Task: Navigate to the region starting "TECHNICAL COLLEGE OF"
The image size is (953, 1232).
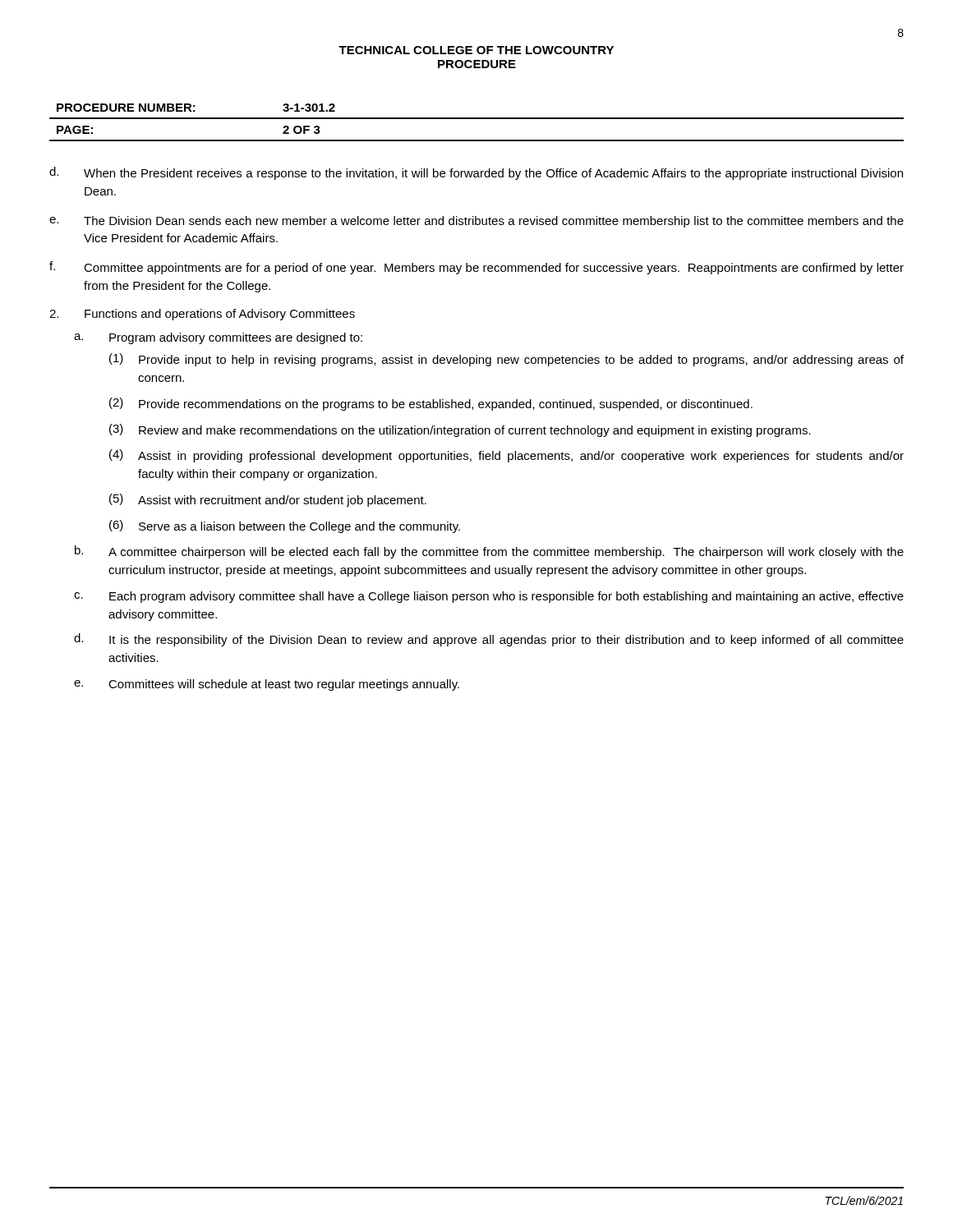Action: (x=476, y=57)
